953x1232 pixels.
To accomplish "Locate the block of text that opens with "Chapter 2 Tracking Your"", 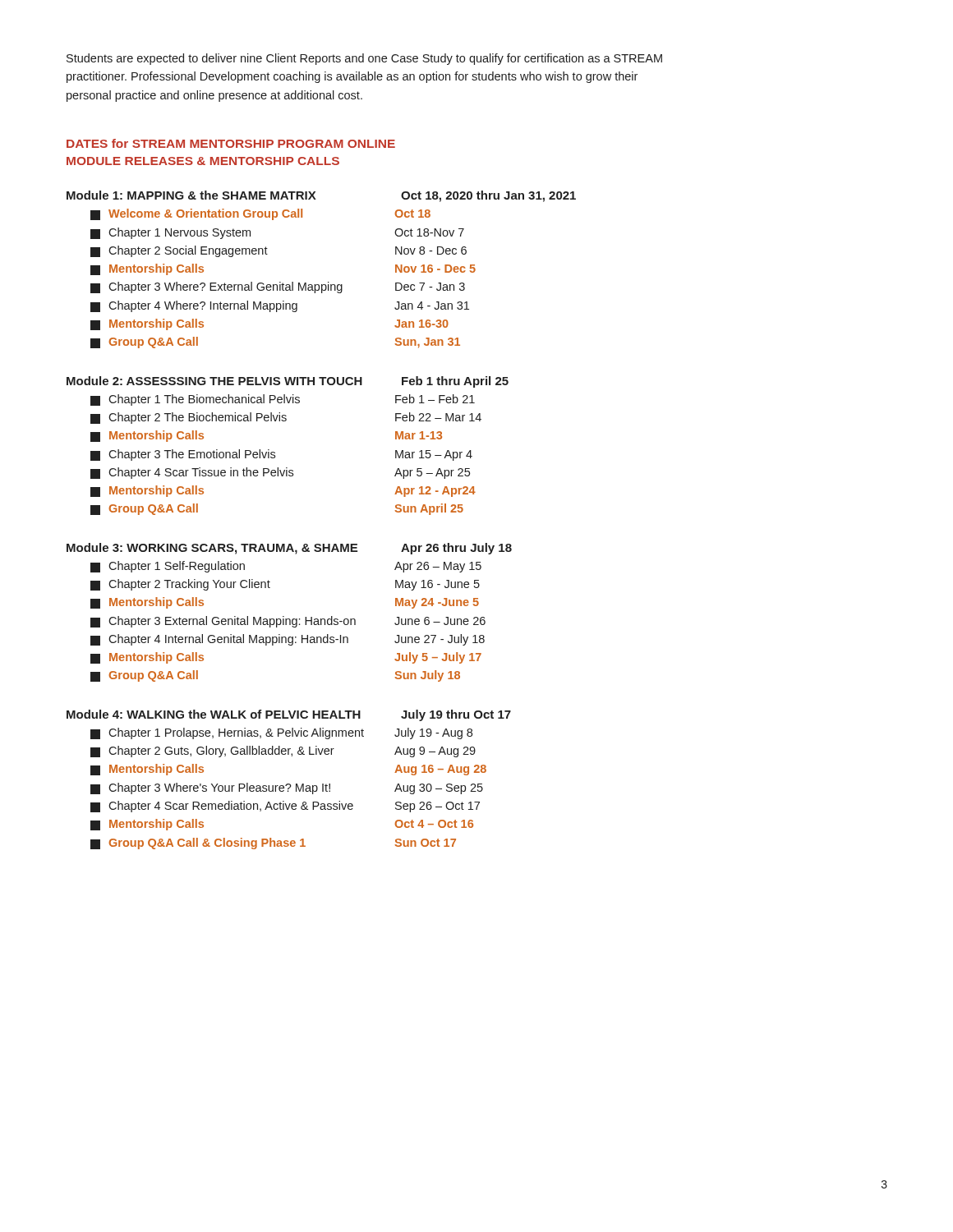I will [x=176, y=584].
